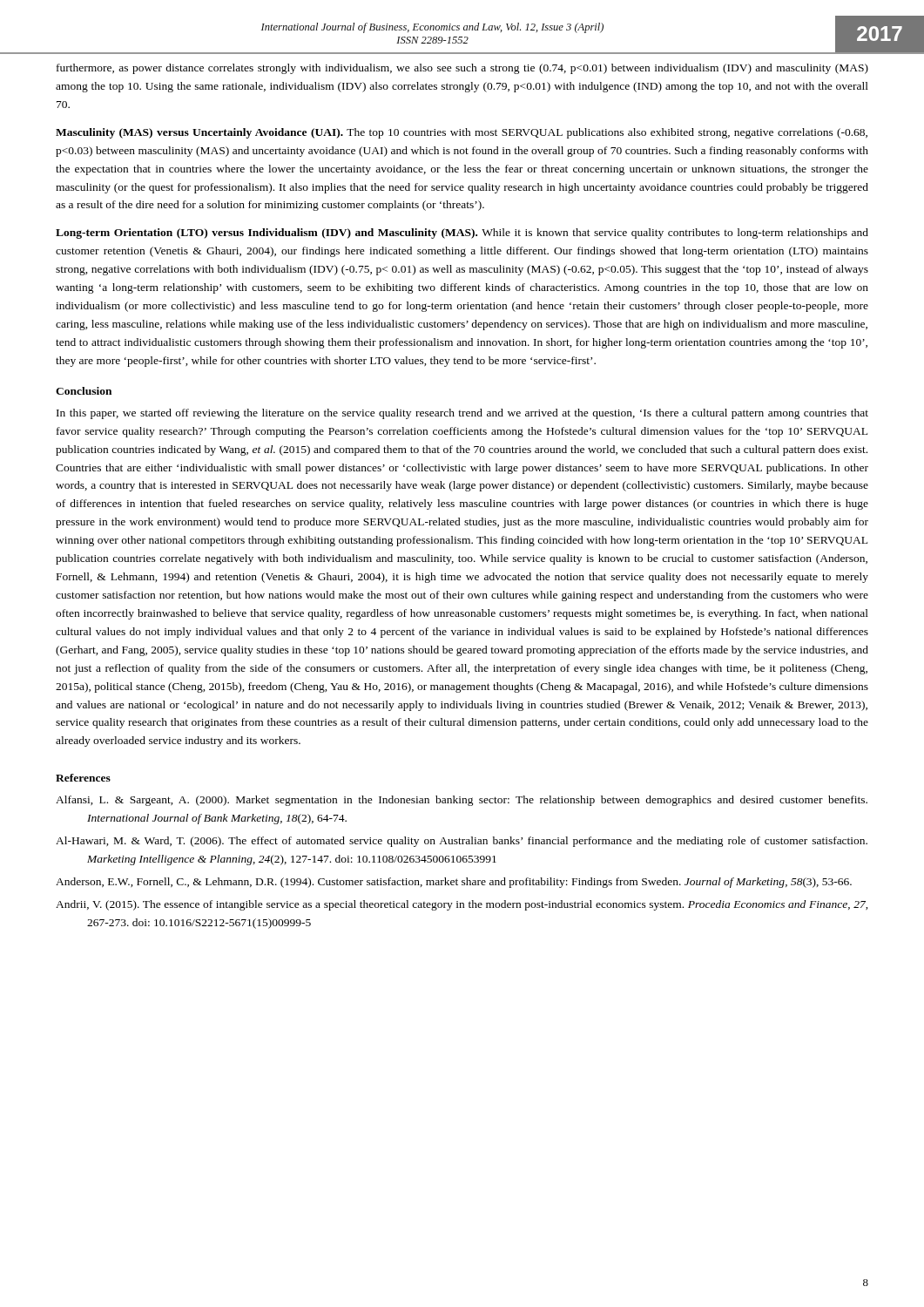This screenshot has height=1307, width=924.
Task: Click on the list item containing "Andrii, V. (2015). The essence of intangible"
Action: point(462,913)
